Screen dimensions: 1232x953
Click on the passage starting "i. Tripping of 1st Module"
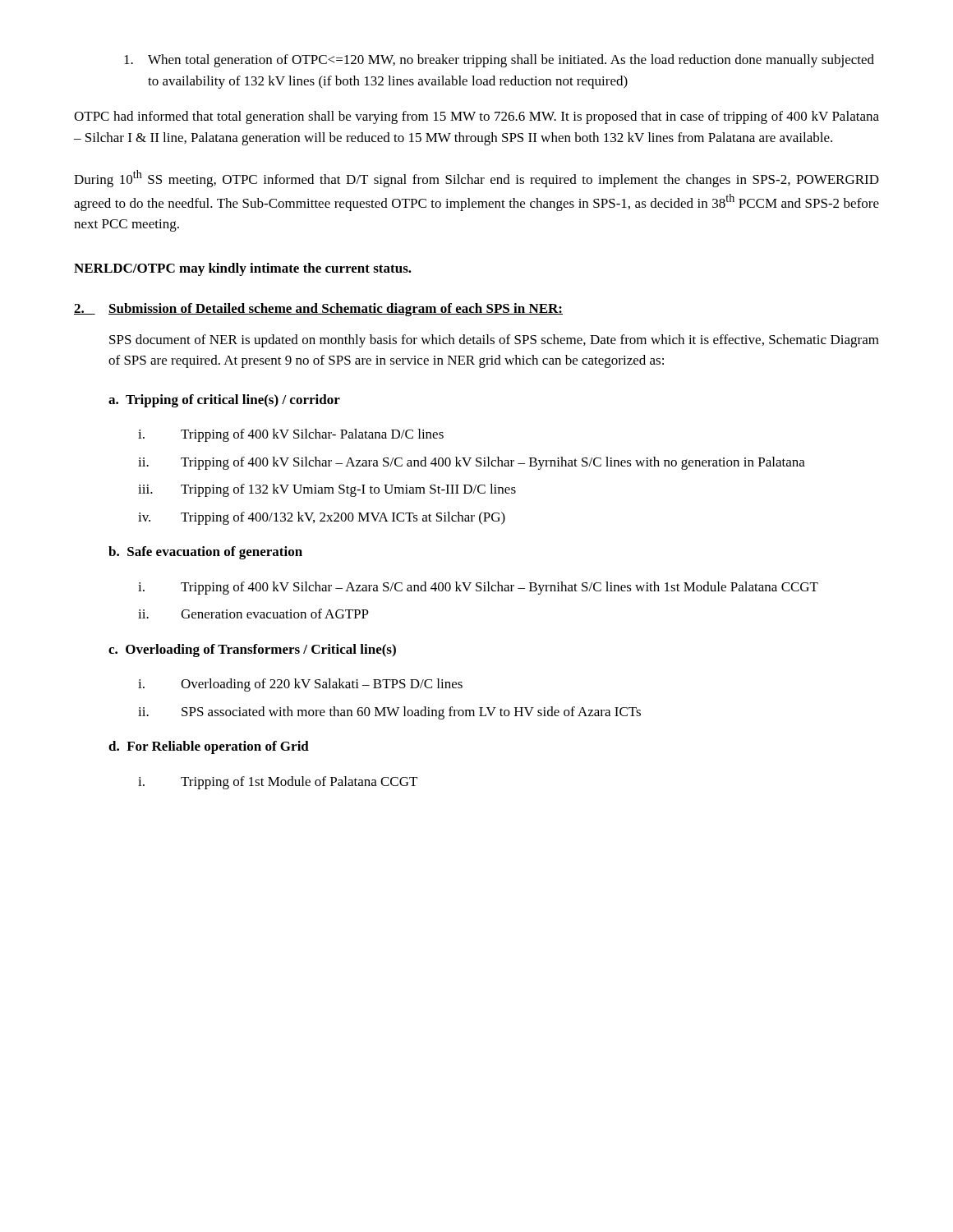pos(278,783)
